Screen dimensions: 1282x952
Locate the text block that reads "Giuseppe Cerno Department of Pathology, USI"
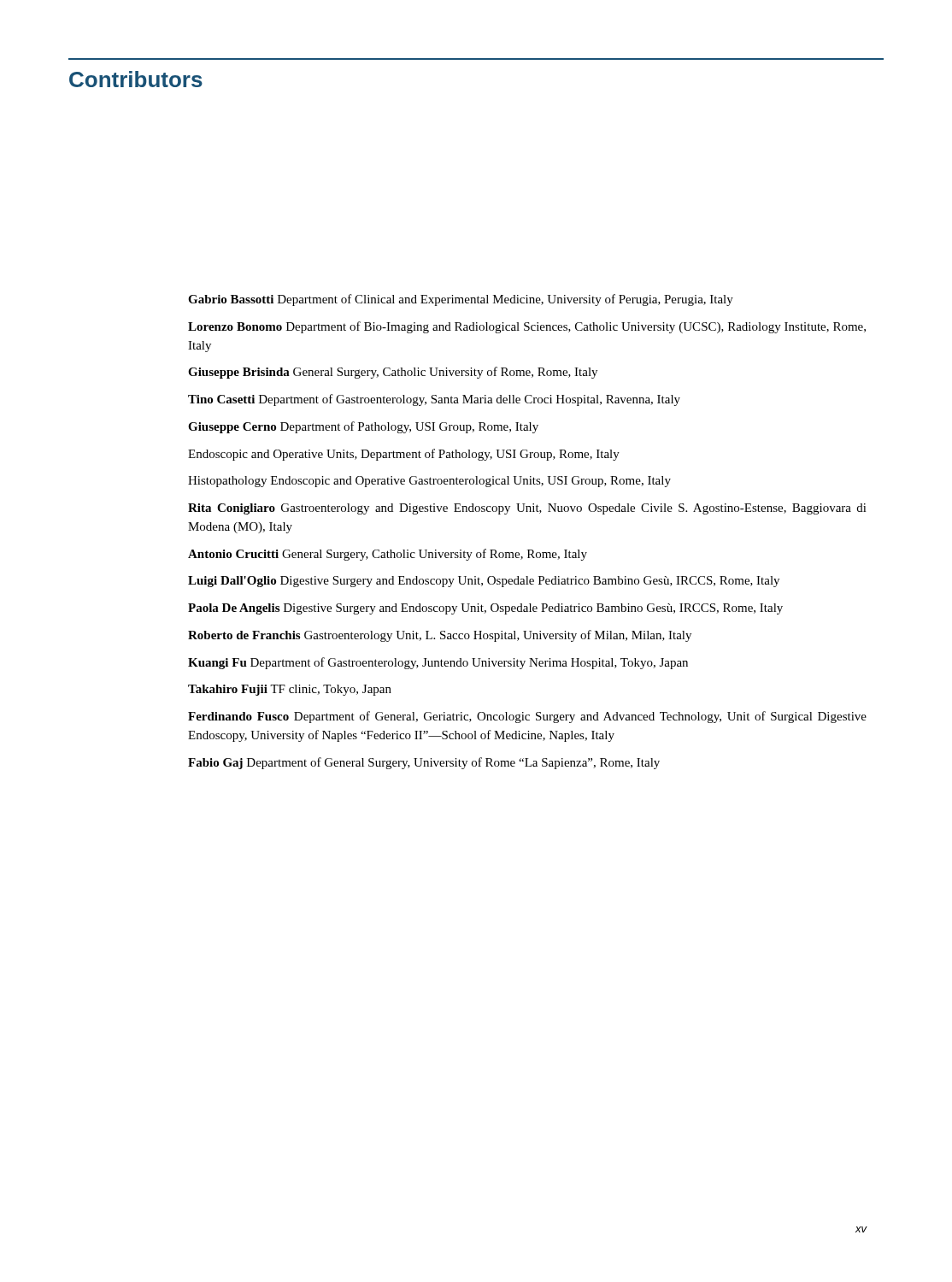click(363, 426)
